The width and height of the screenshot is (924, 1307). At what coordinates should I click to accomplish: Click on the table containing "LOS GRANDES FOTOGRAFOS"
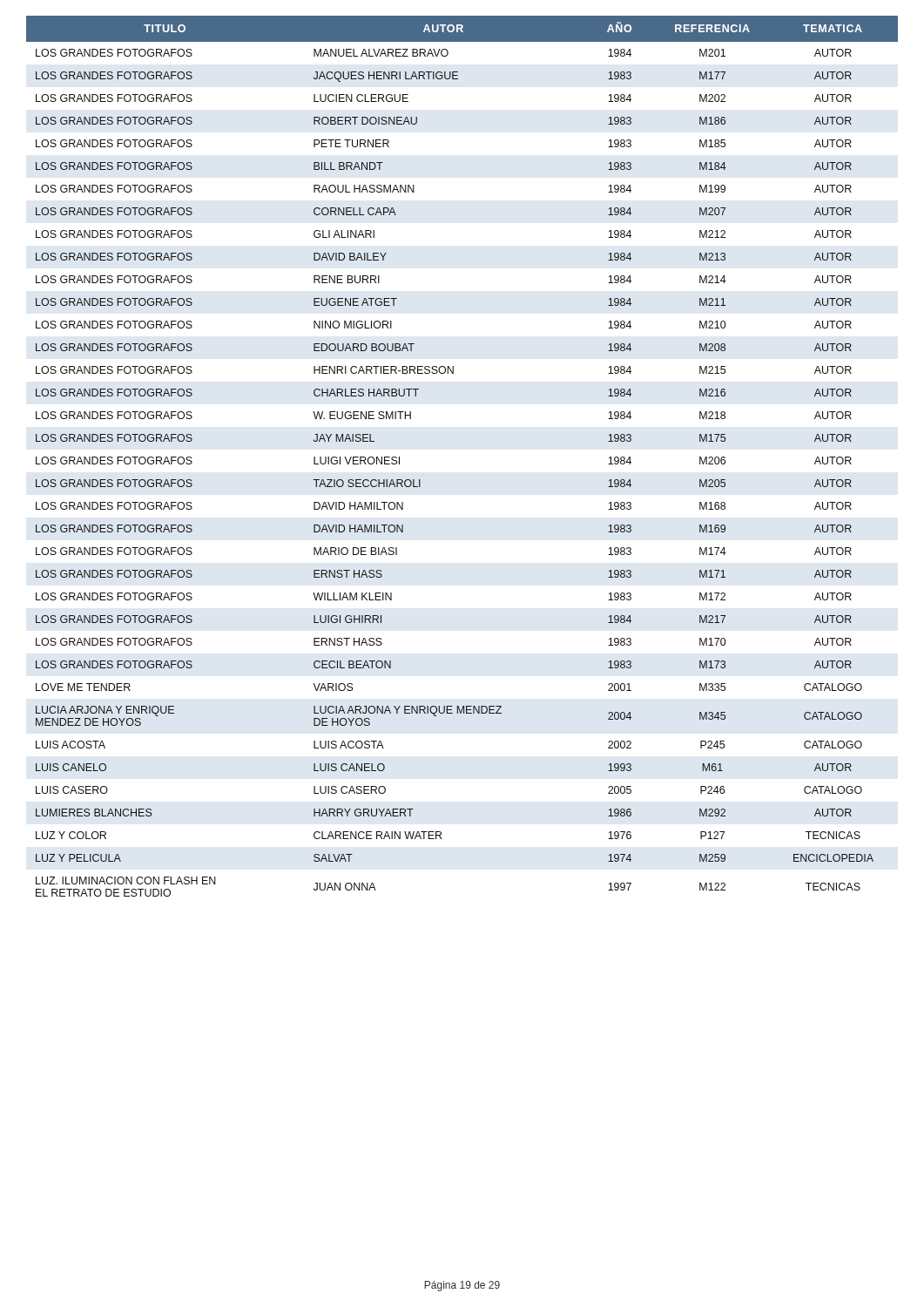click(x=462, y=460)
